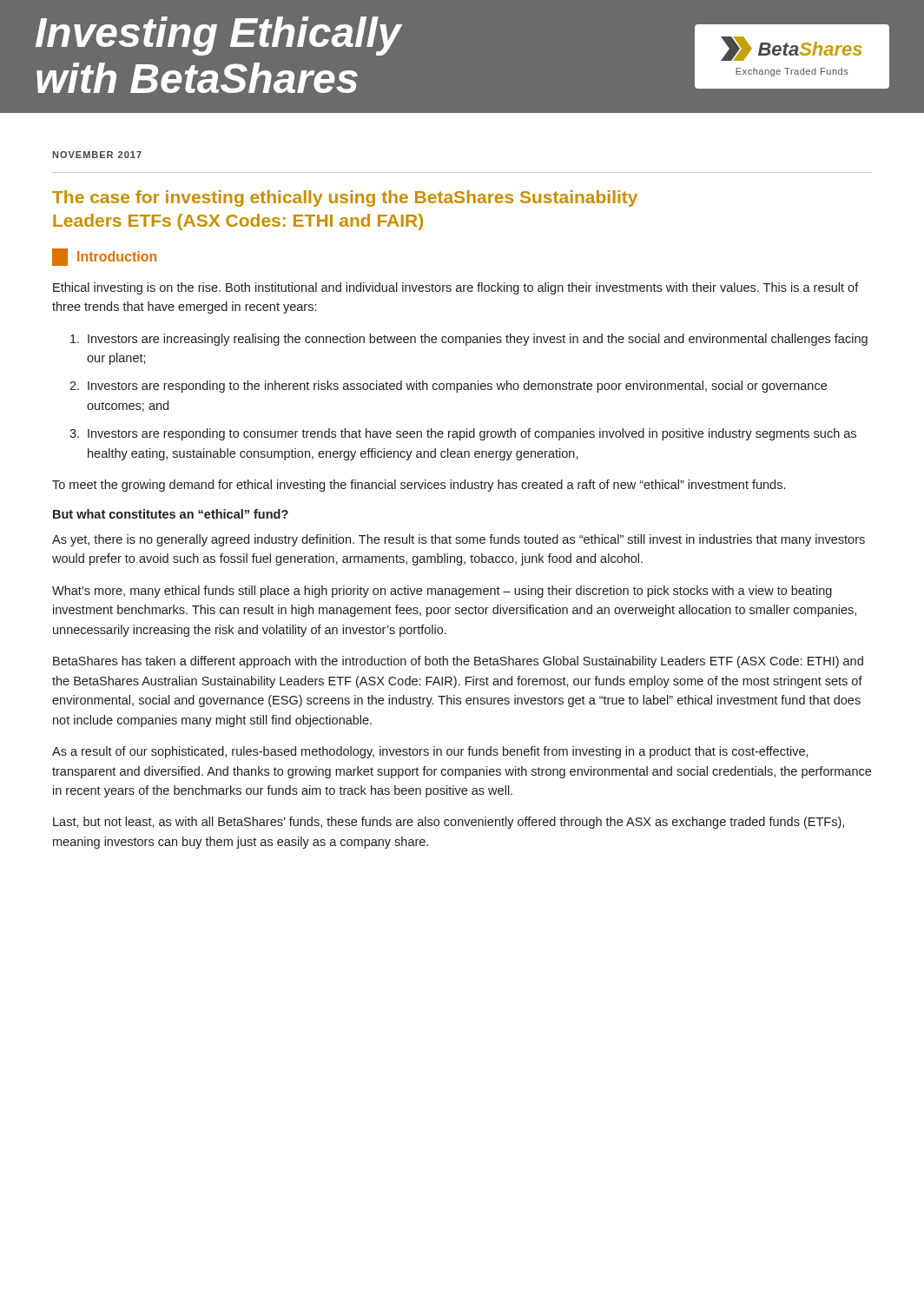Point to the passage starting "Investors are increasingly"
The width and height of the screenshot is (924, 1303).
pos(462,348)
